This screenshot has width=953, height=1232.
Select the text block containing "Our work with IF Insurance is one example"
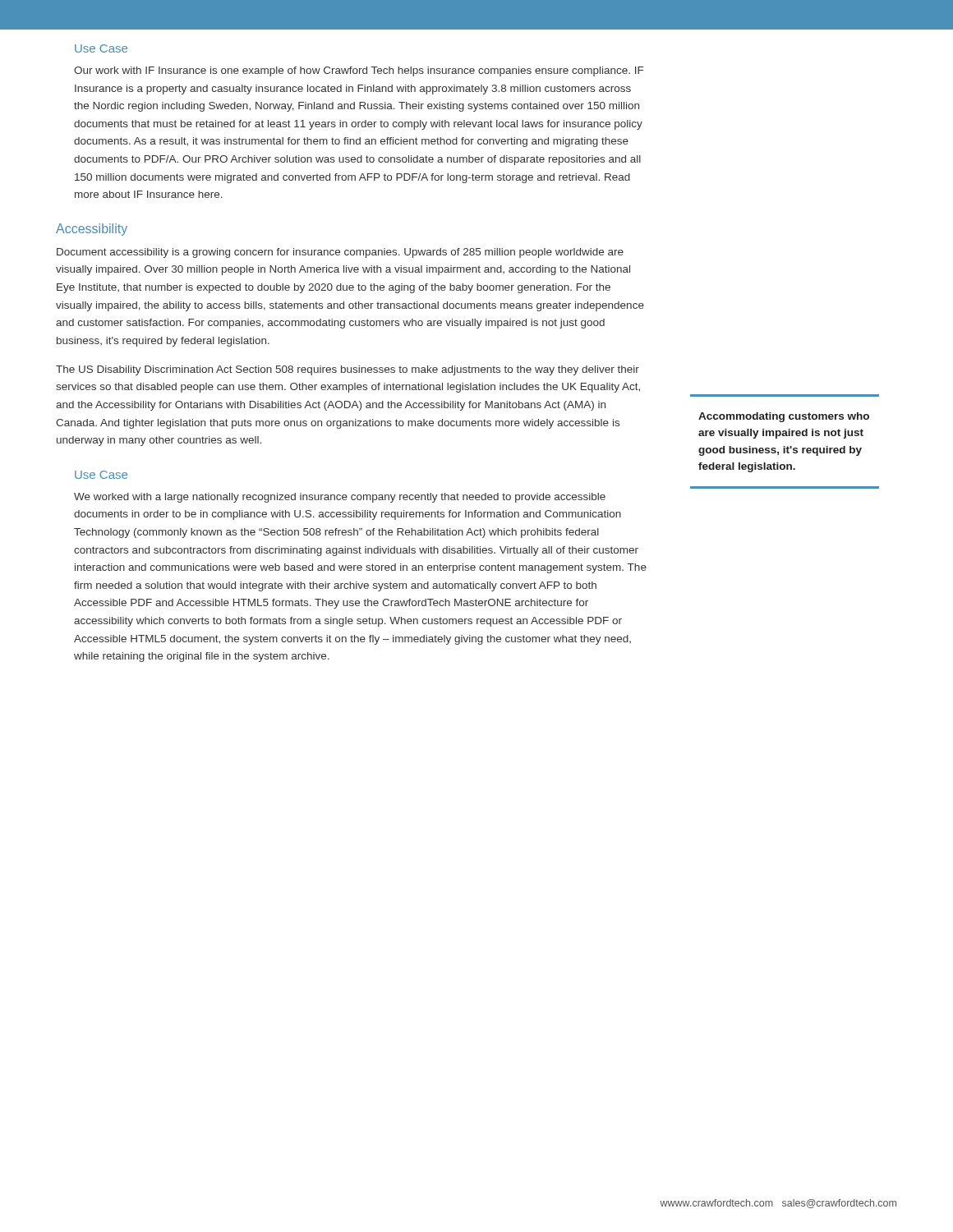click(361, 133)
